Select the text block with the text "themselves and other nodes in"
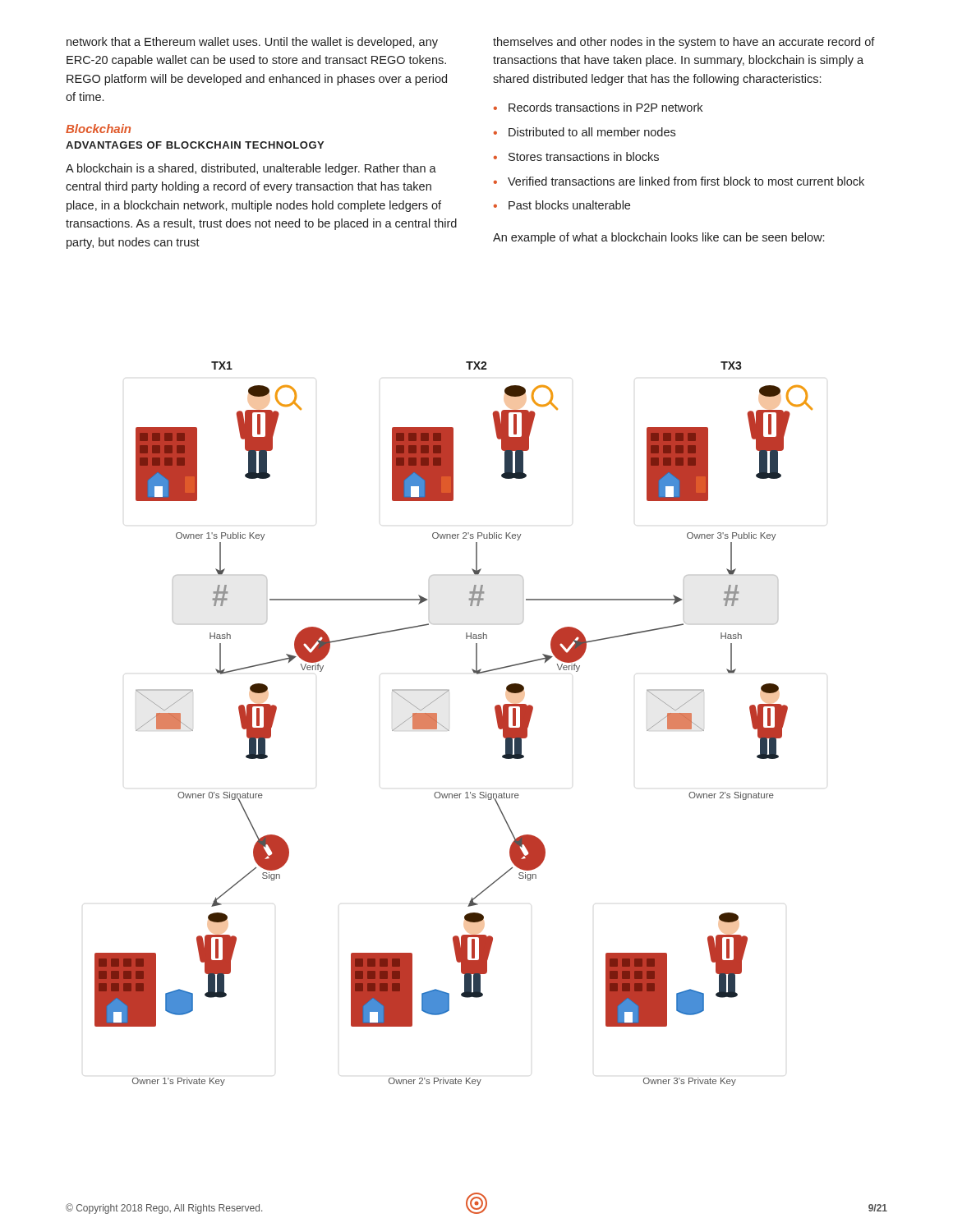 pos(690,61)
